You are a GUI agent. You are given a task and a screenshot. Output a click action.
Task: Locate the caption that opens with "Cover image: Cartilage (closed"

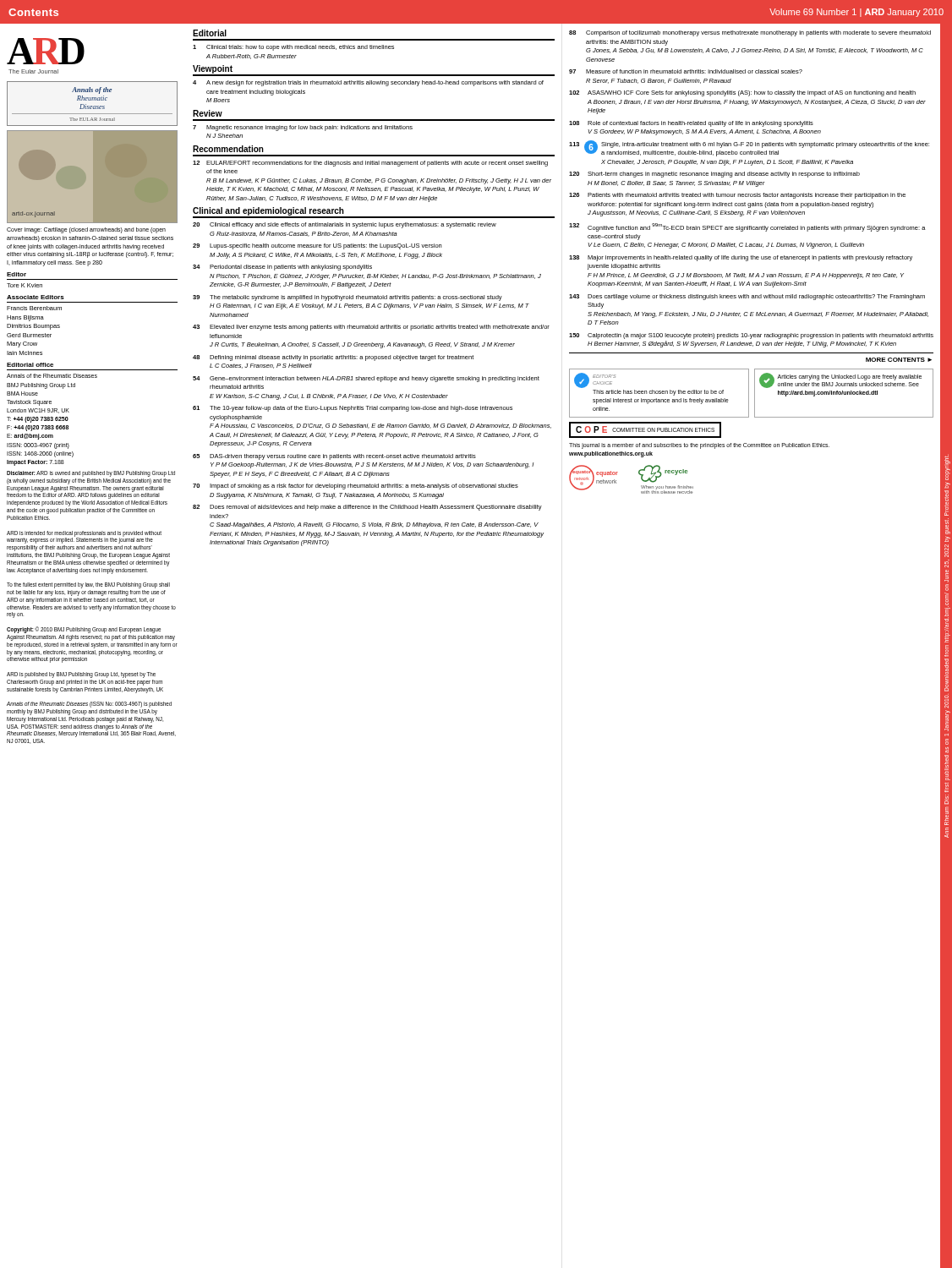(x=90, y=246)
